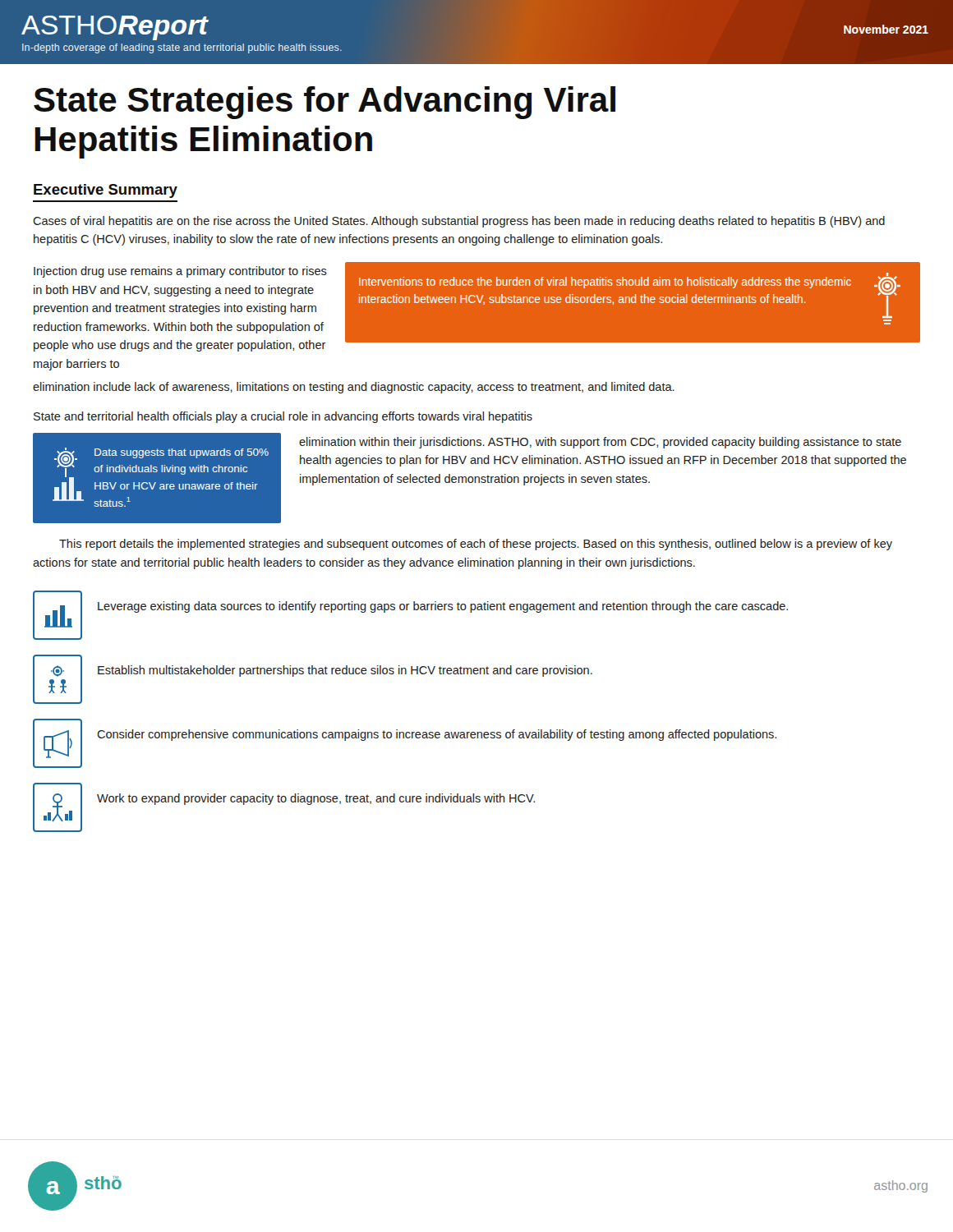The image size is (953, 1232).
Task: Find the section header with the text "Executive Summary"
Action: pyautogui.click(x=105, y=189)
